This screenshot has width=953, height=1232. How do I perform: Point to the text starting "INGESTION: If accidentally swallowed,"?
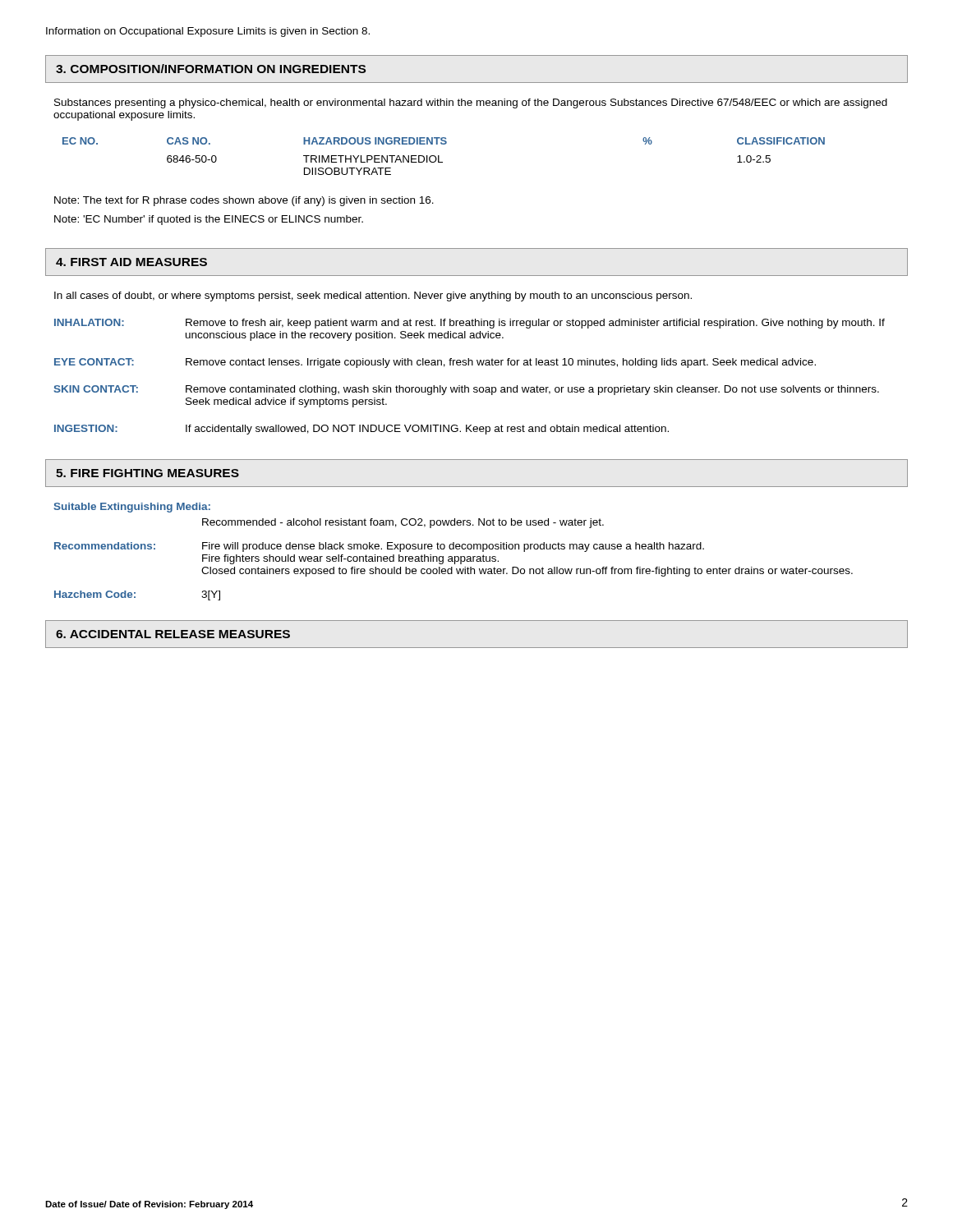[481, 428]
